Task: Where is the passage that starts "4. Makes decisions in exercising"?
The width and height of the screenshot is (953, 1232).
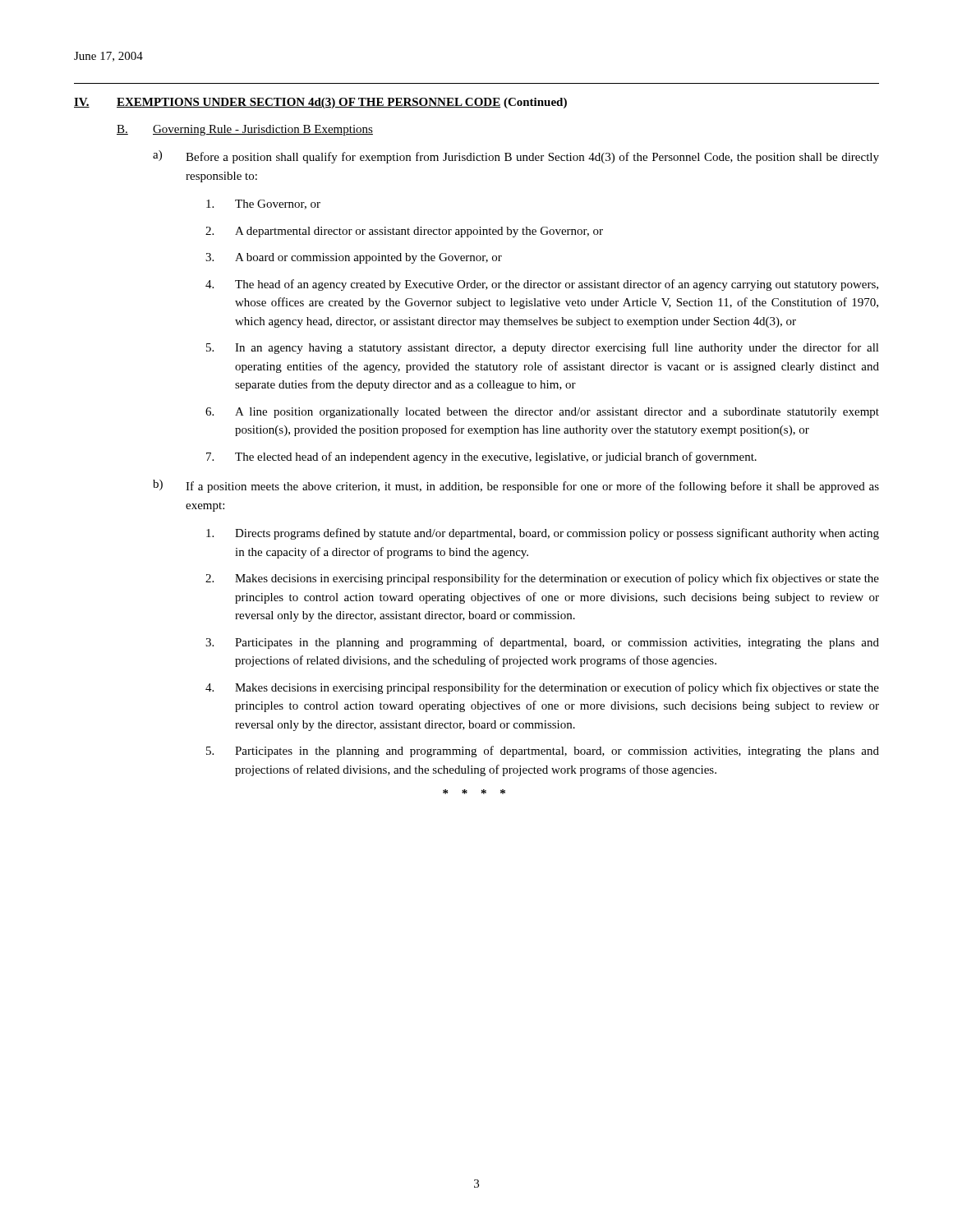Action: tap(542, 706)
